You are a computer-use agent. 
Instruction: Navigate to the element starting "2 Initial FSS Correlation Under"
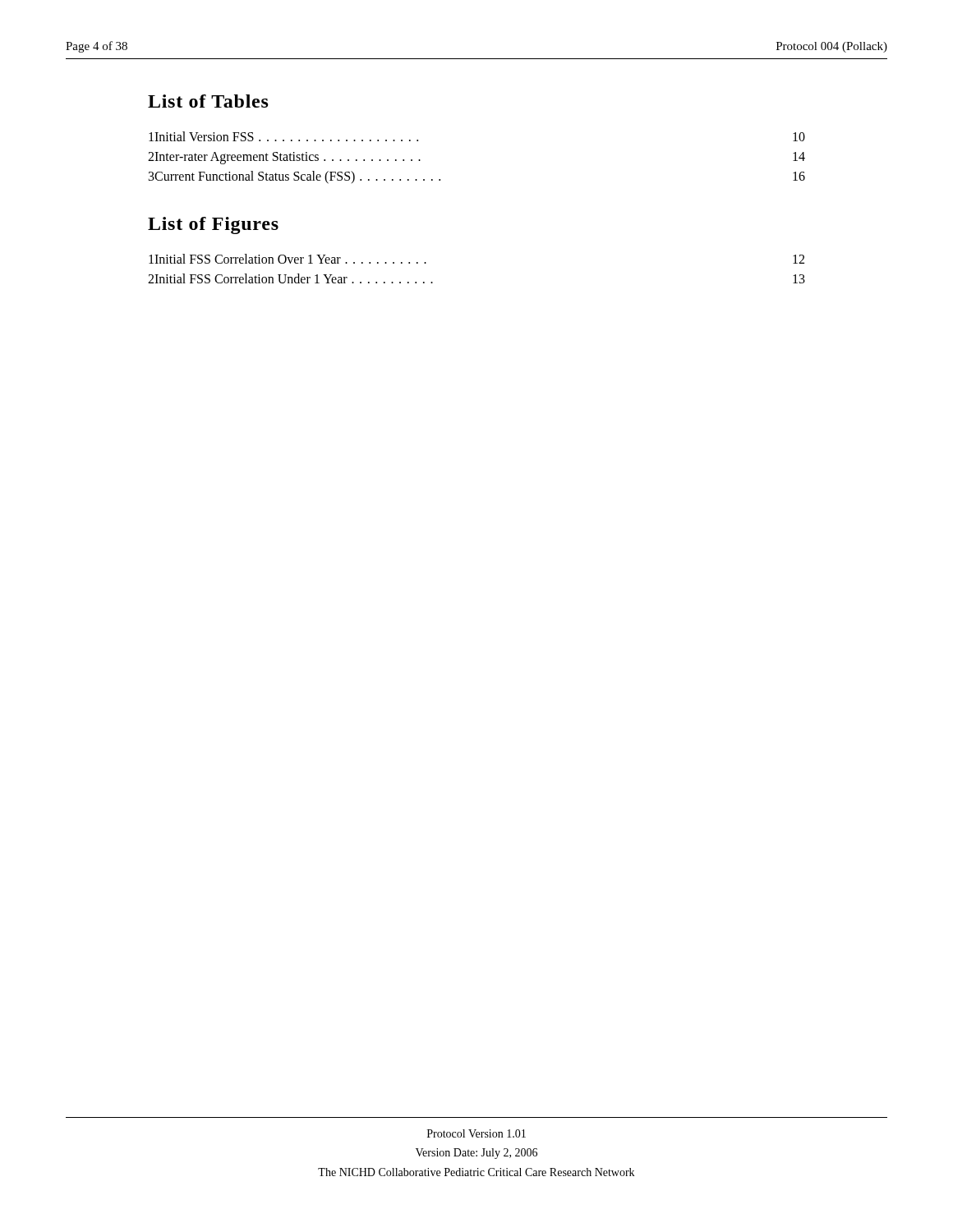coord(243,278)
